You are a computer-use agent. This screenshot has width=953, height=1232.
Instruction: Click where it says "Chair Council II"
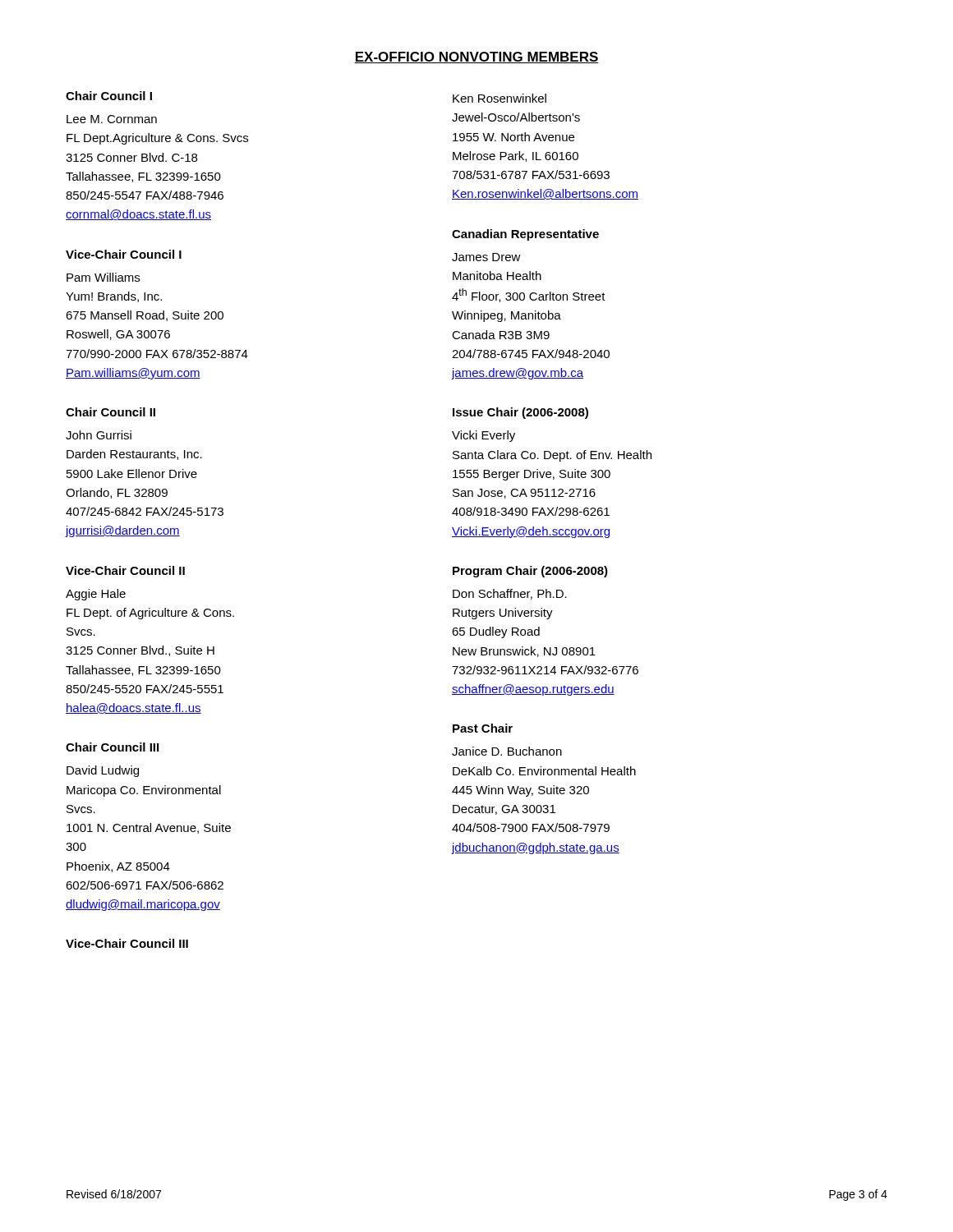[x=111, y=412]
